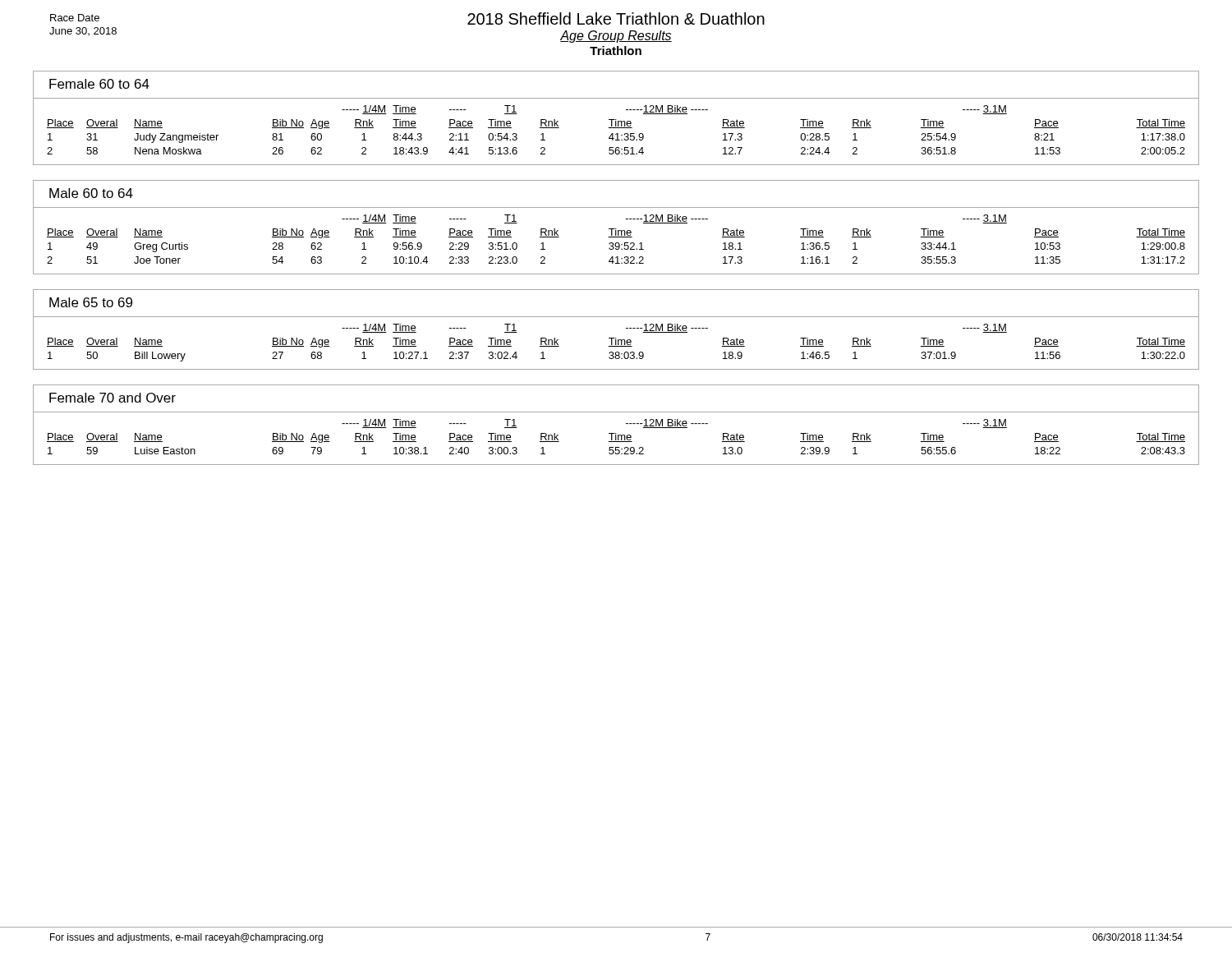Click on the section header containing "Male 60 to 64 ----- 1/4M Time"

[616, 227]
